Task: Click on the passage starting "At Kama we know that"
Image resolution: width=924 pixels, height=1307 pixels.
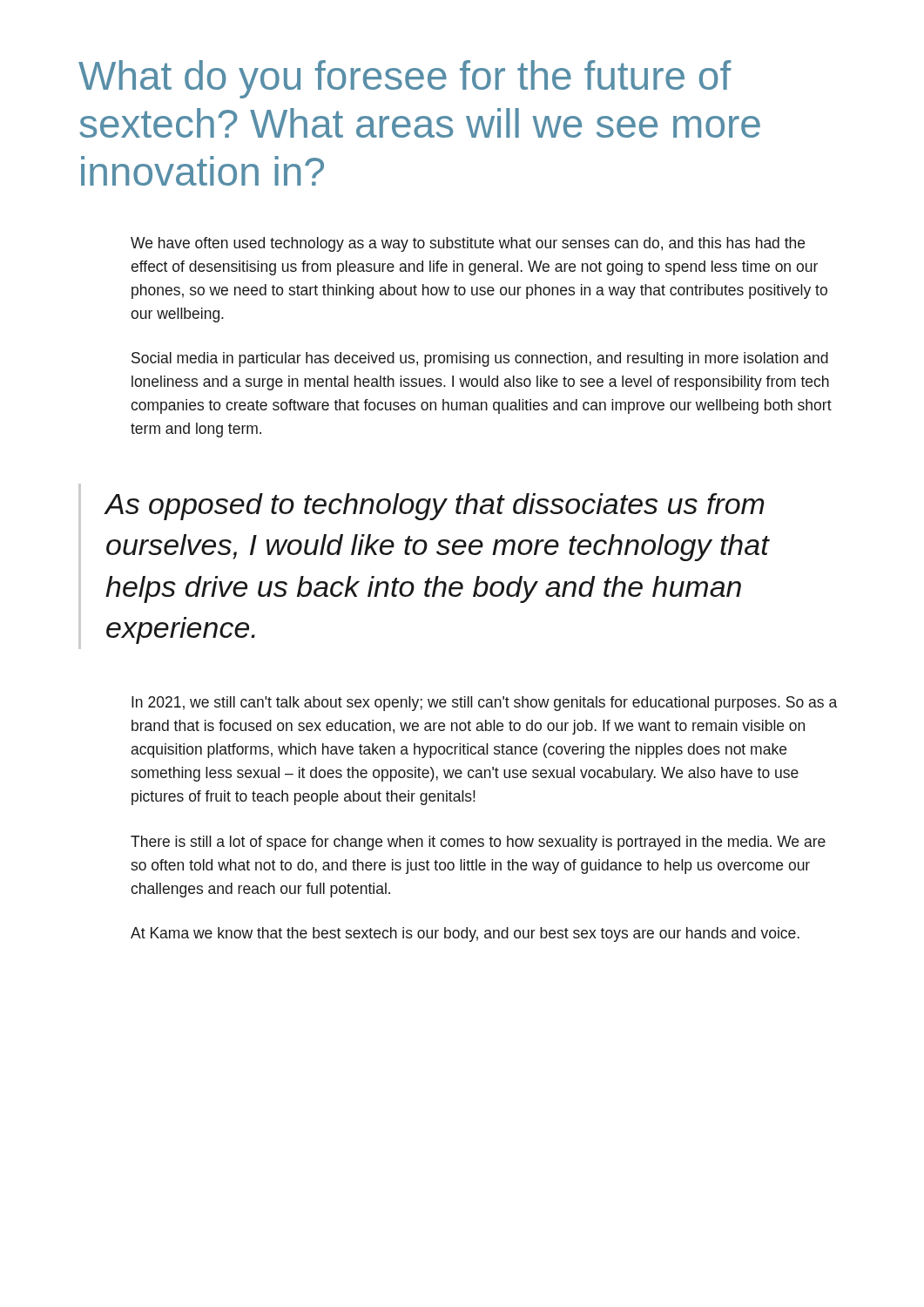Action: (x=466, y=933)
